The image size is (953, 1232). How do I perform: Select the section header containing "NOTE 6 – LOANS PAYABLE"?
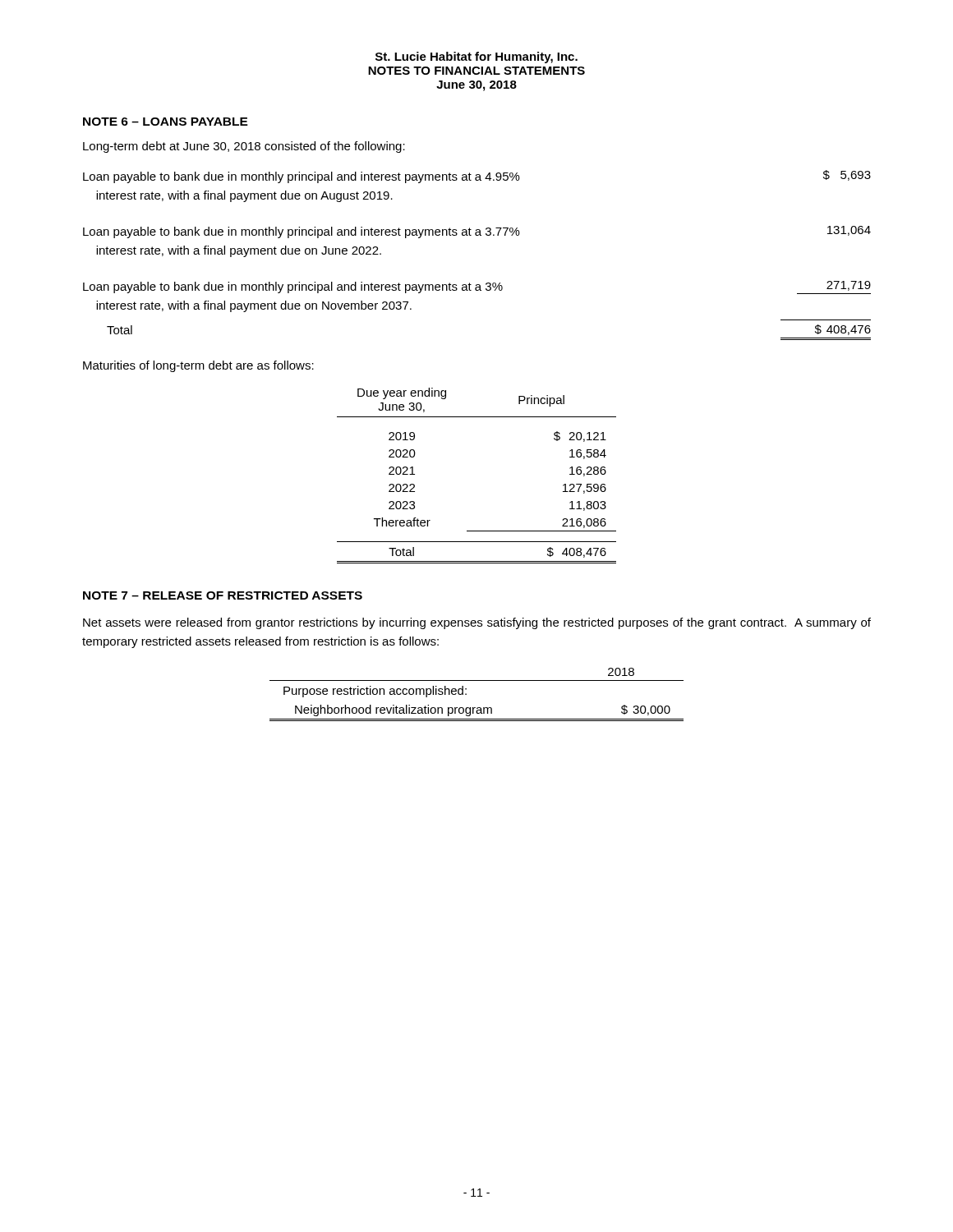click(165, 121)
